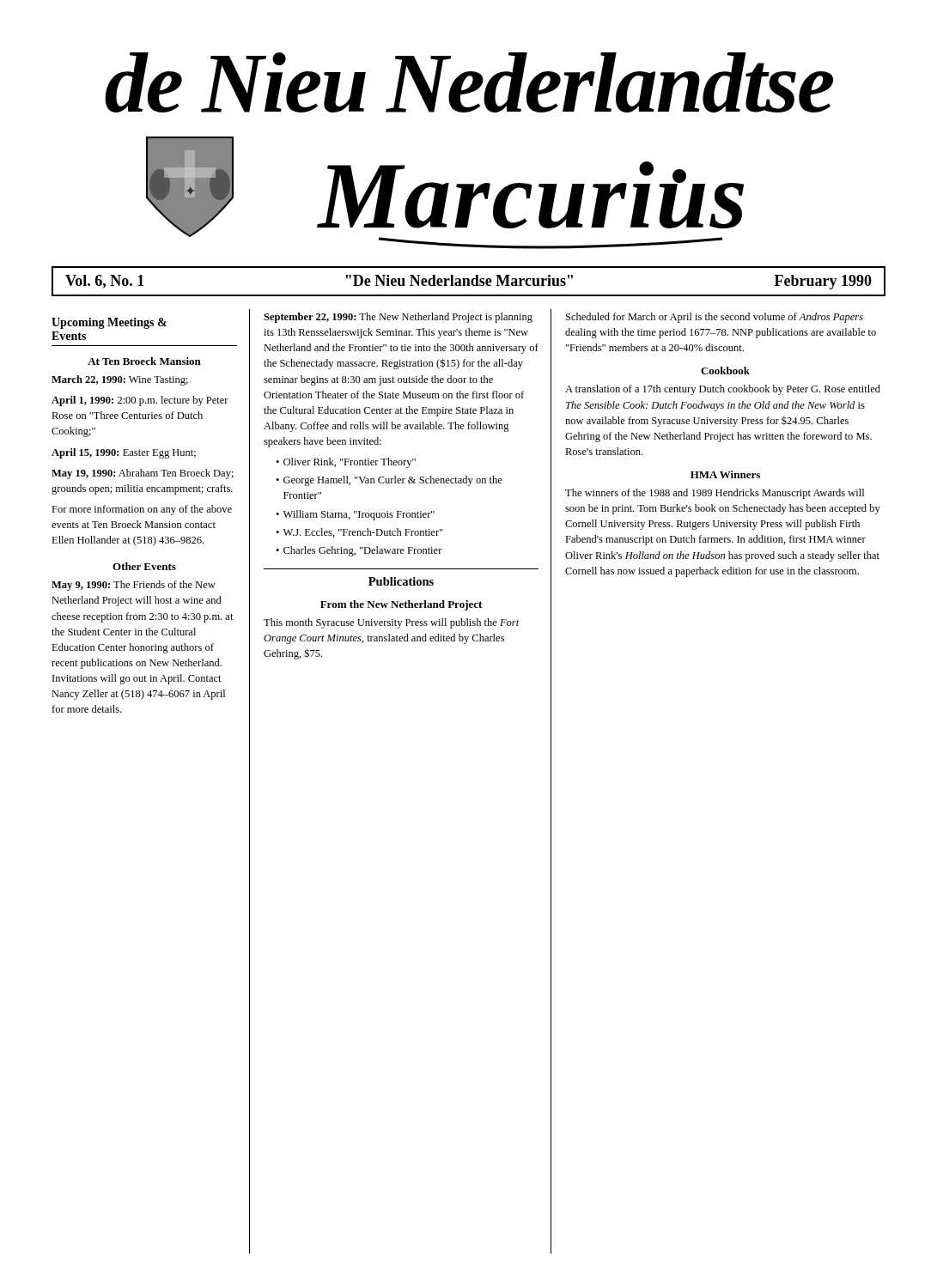Where is the passage that starts "This month Syracuse University"?
Image resolution: width=937 pixels, height=1288 pixels.
pos(391,638)
